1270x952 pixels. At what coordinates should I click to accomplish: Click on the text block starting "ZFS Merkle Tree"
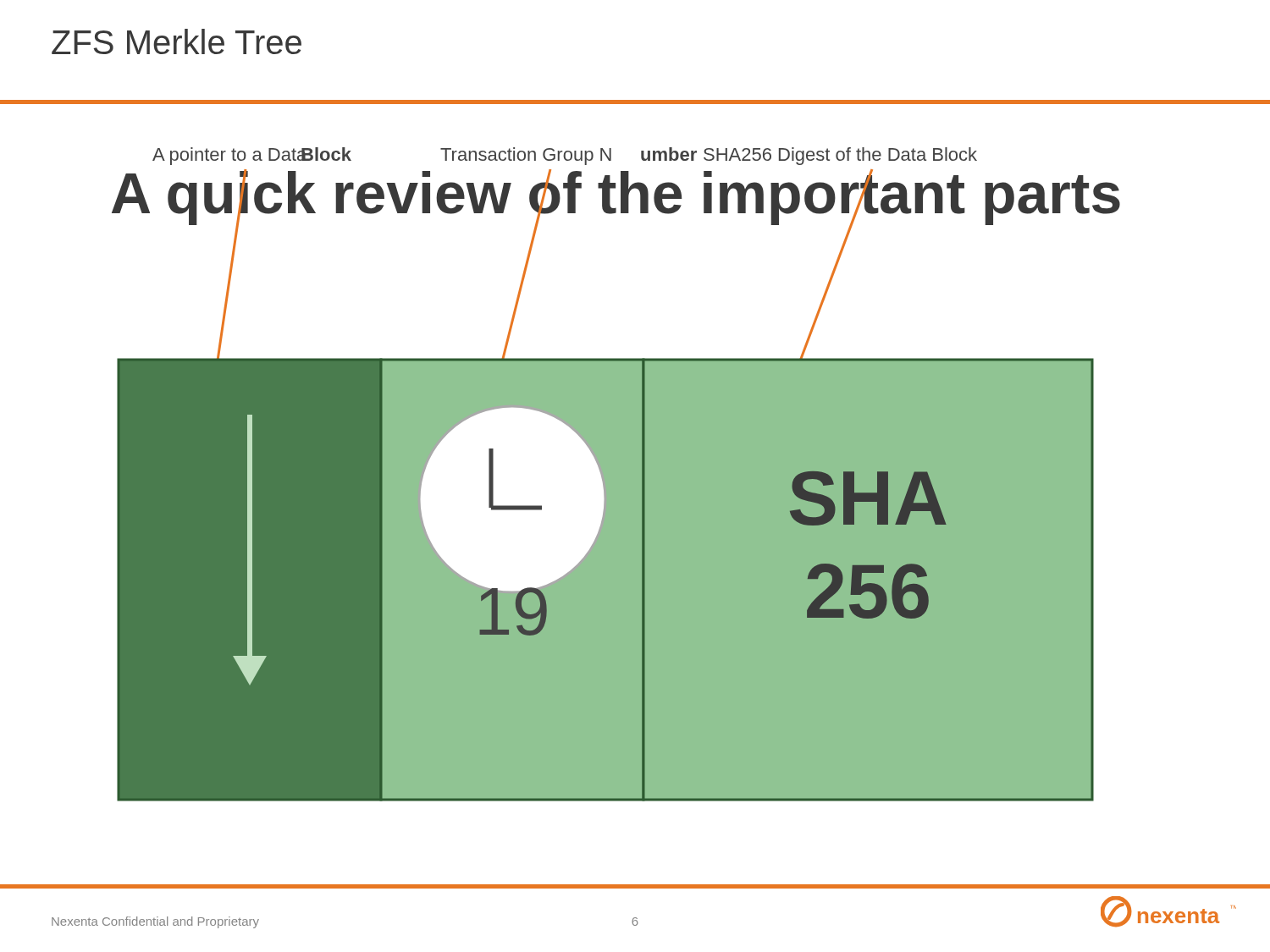(177, 42)
